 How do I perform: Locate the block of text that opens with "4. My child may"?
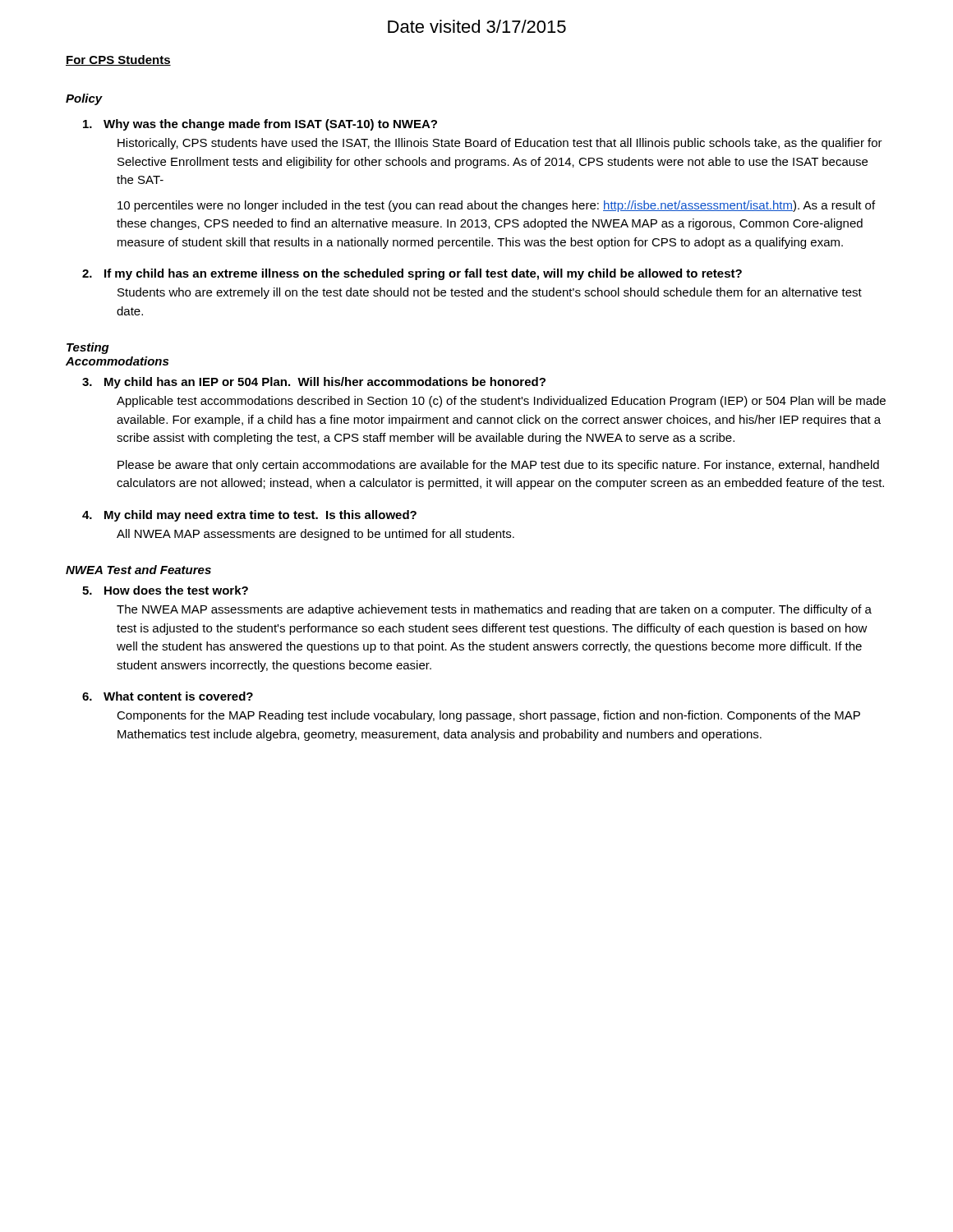tap(249, 516)
